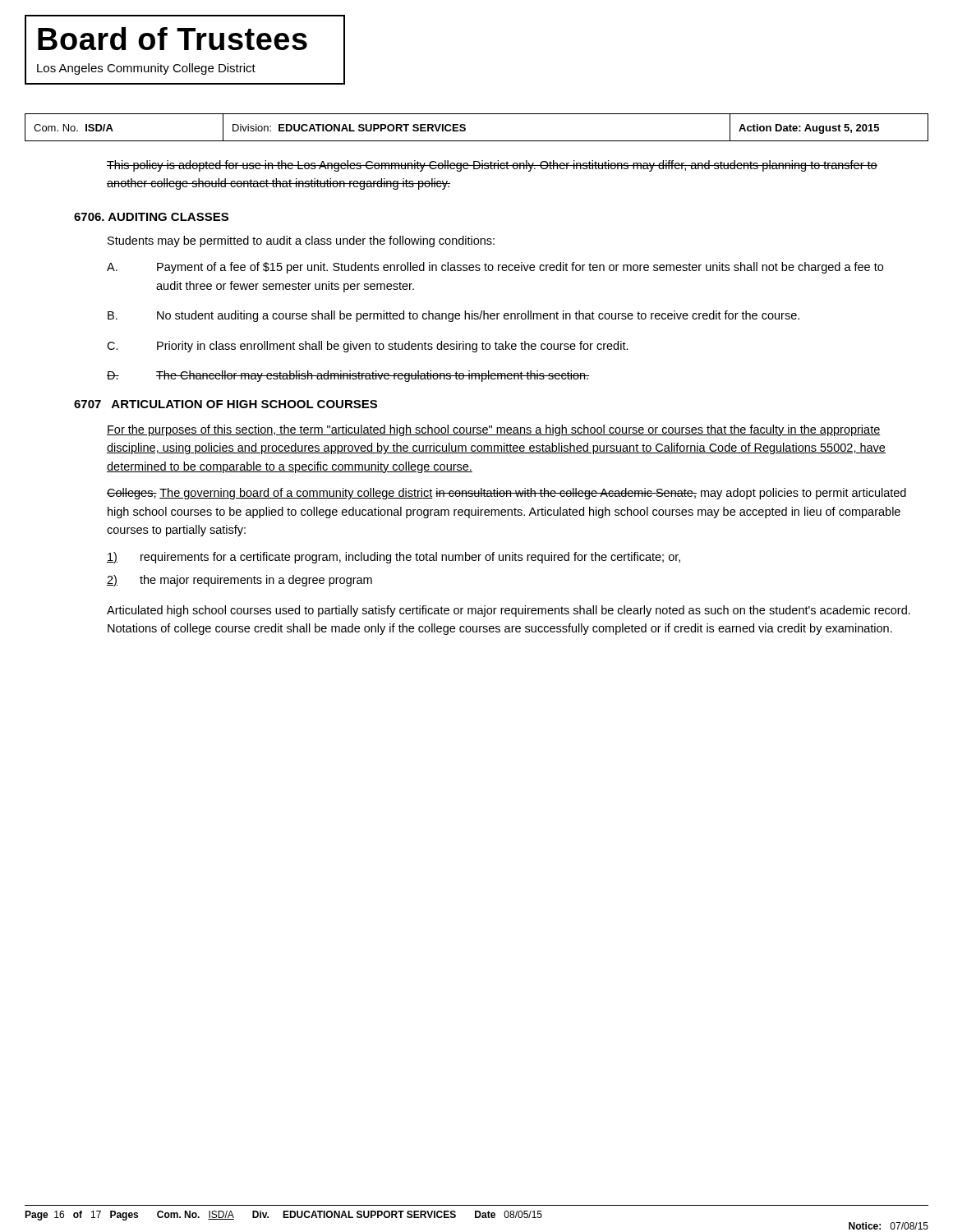Select the text starting "Los Angeles Community"
The image size is (953, 1232).
click(146, 68)
